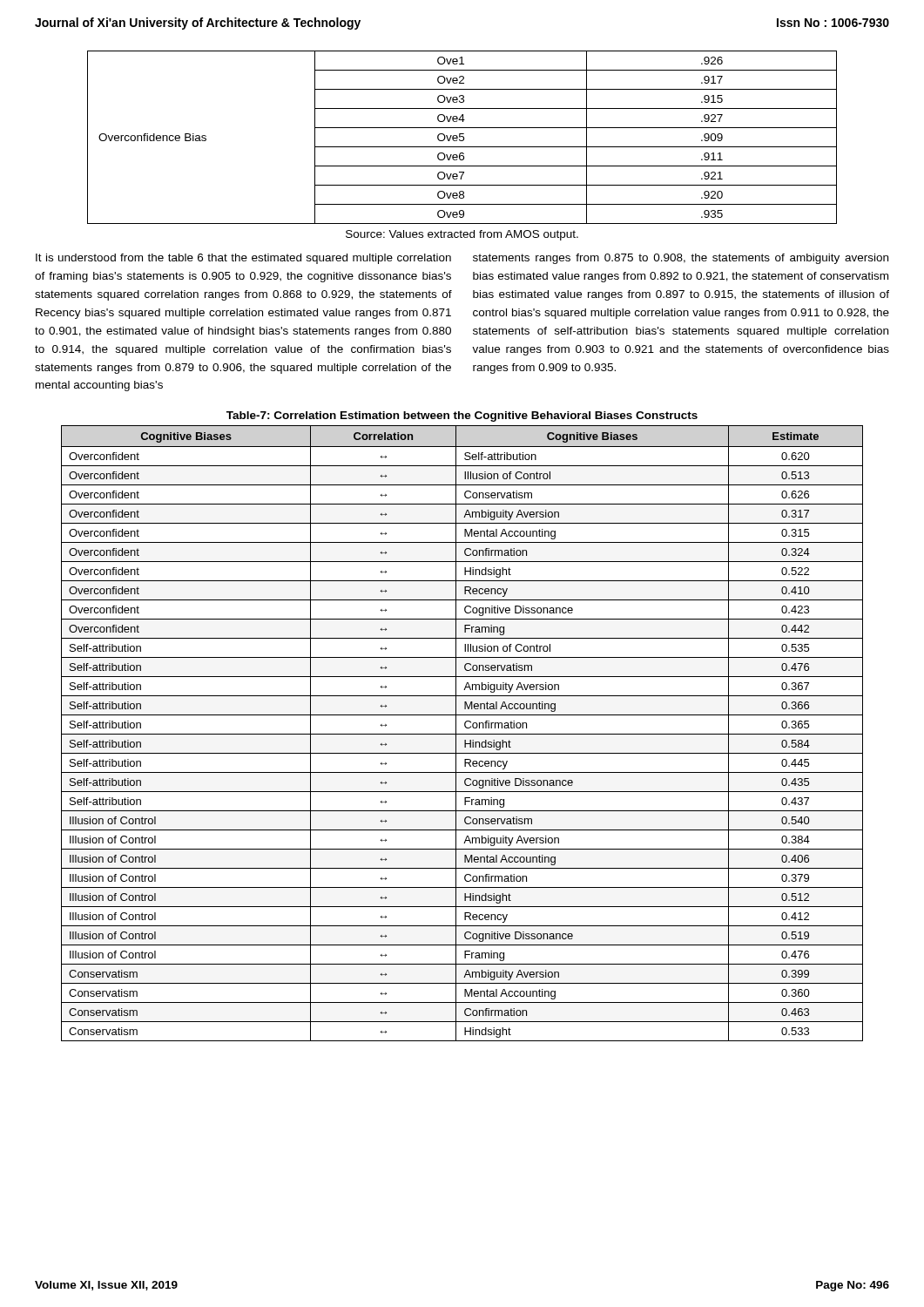Point to the block starting "statements ranges from 0.875 to 0.908, the statements"
This screenshot has height=1307, width=924.
pyautogui.click(x=681, y=312)
